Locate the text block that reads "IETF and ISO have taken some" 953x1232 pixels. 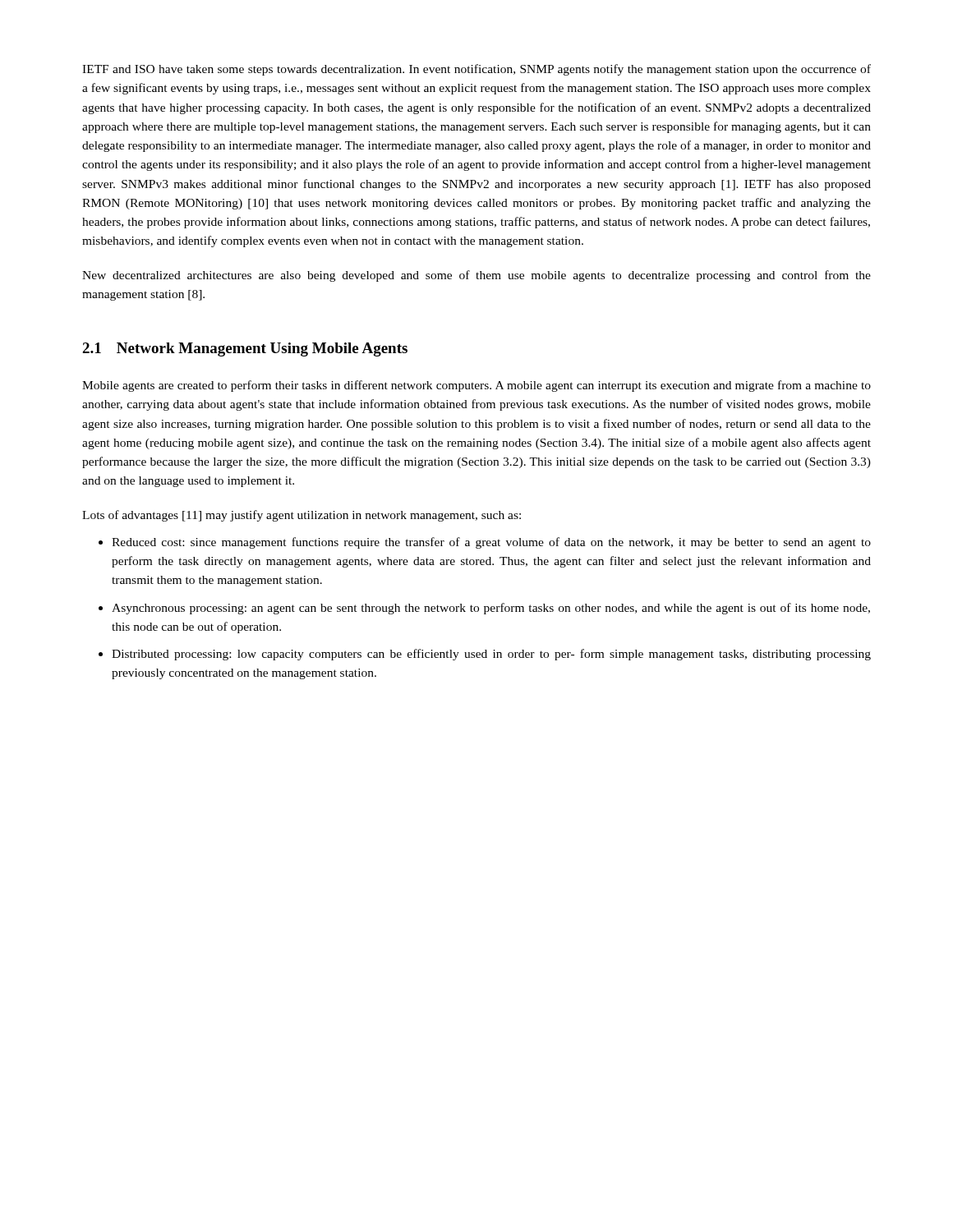476,155
